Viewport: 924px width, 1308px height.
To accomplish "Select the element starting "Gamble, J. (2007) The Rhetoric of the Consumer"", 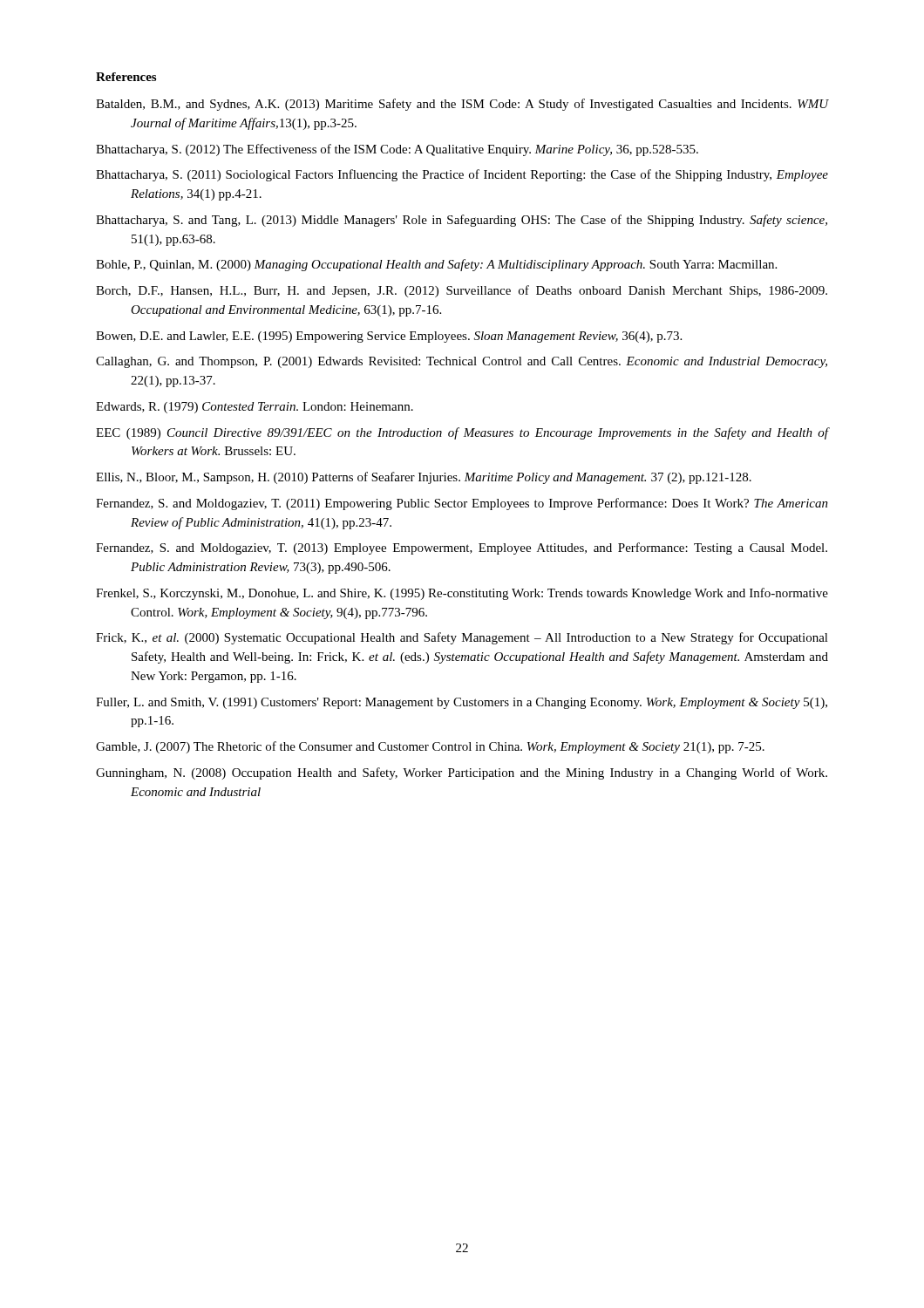I will click(430, 746).
